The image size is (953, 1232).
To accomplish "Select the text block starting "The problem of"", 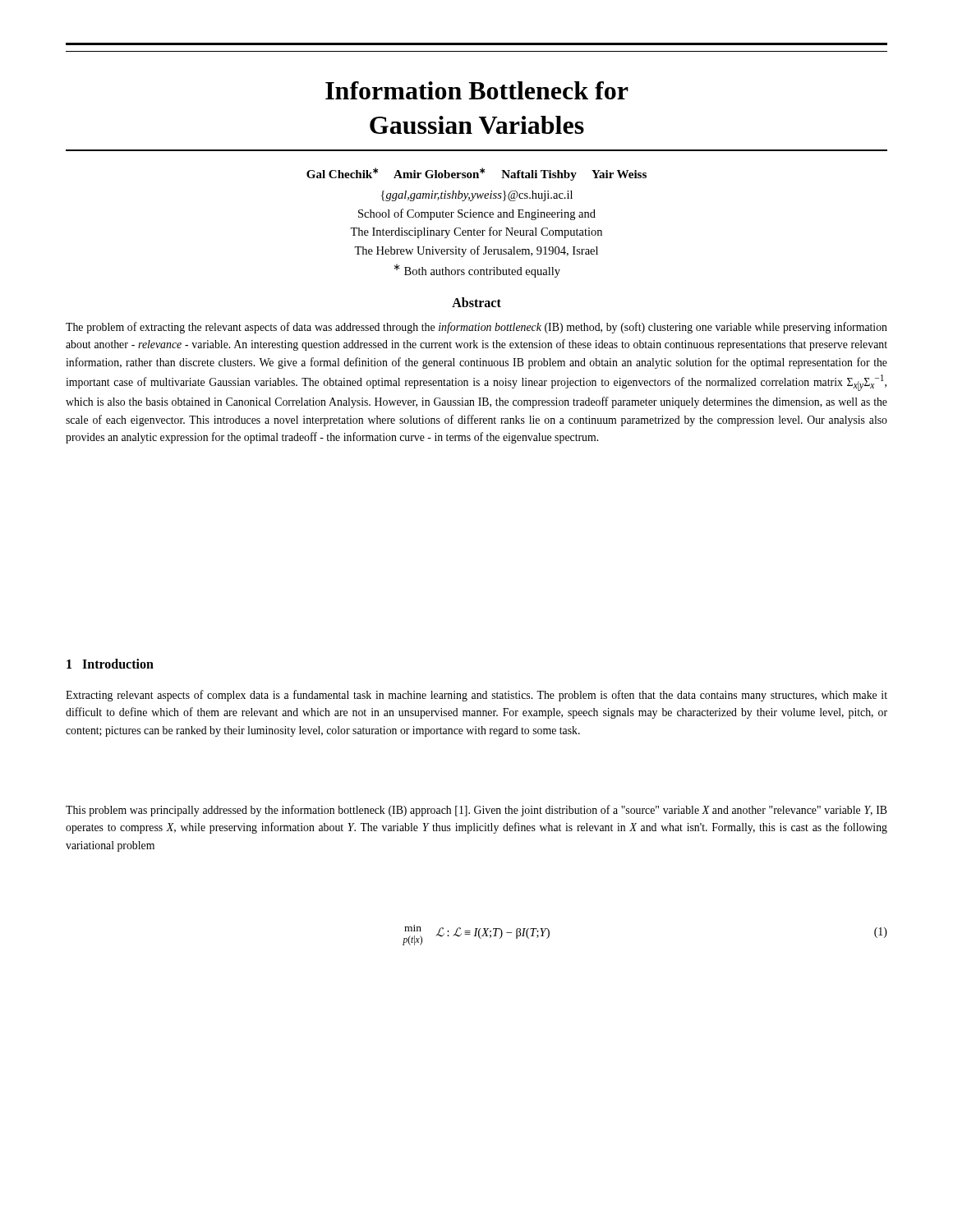I will 476,382.
